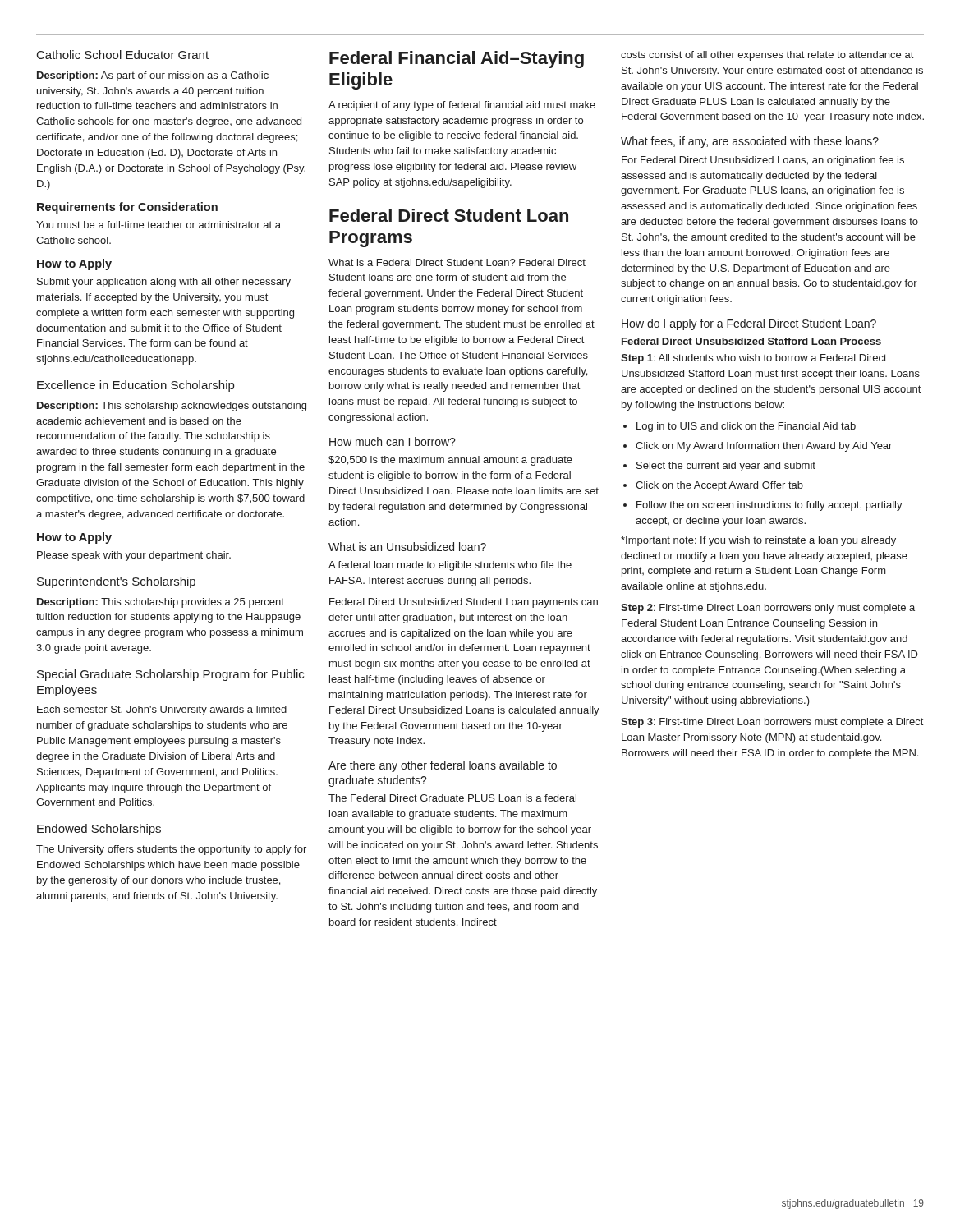Find the text block with the text "A recipient of any type"

[x=464, y=144]
